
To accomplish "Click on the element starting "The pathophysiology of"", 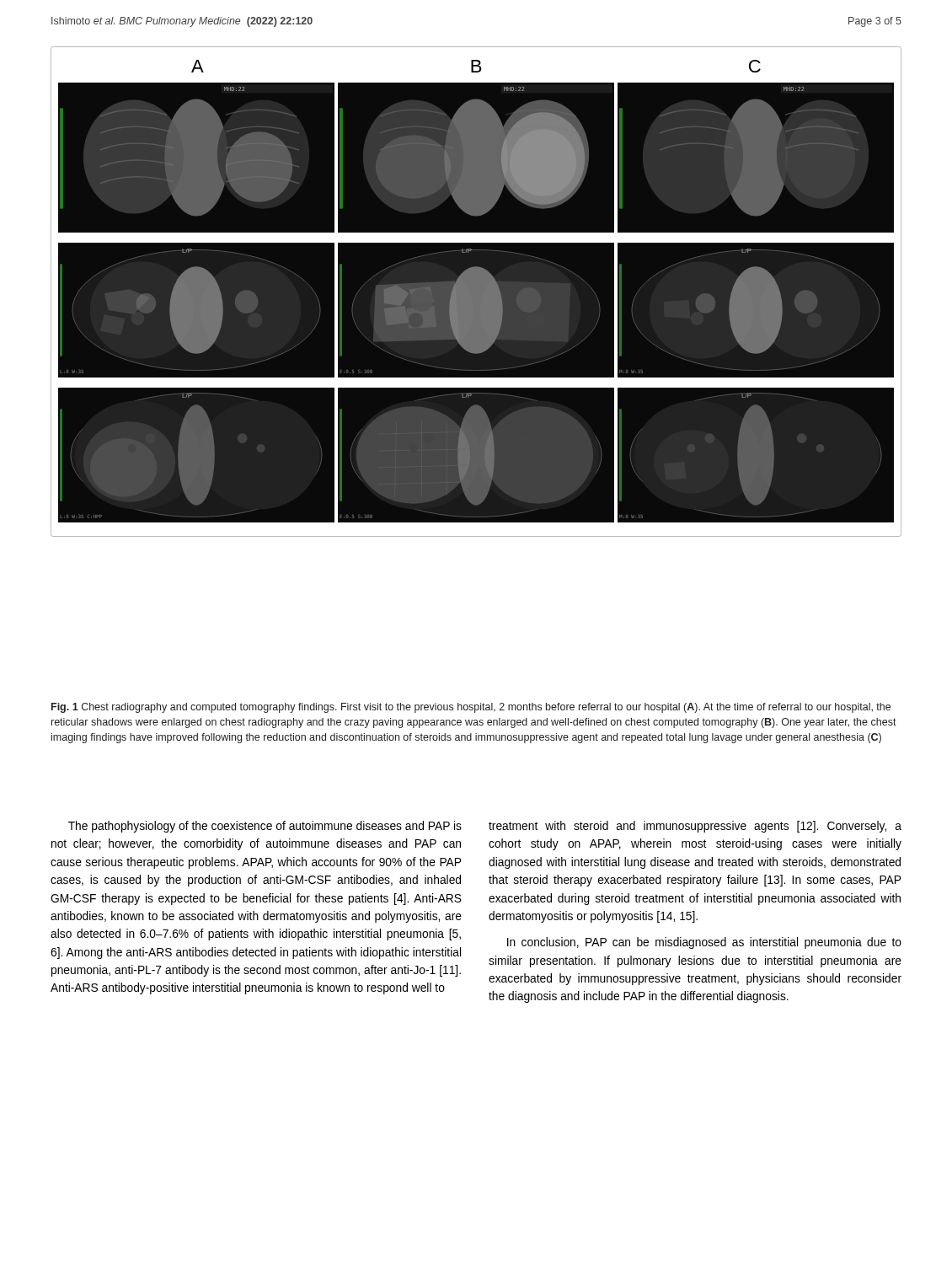I will tap(256, 907).
